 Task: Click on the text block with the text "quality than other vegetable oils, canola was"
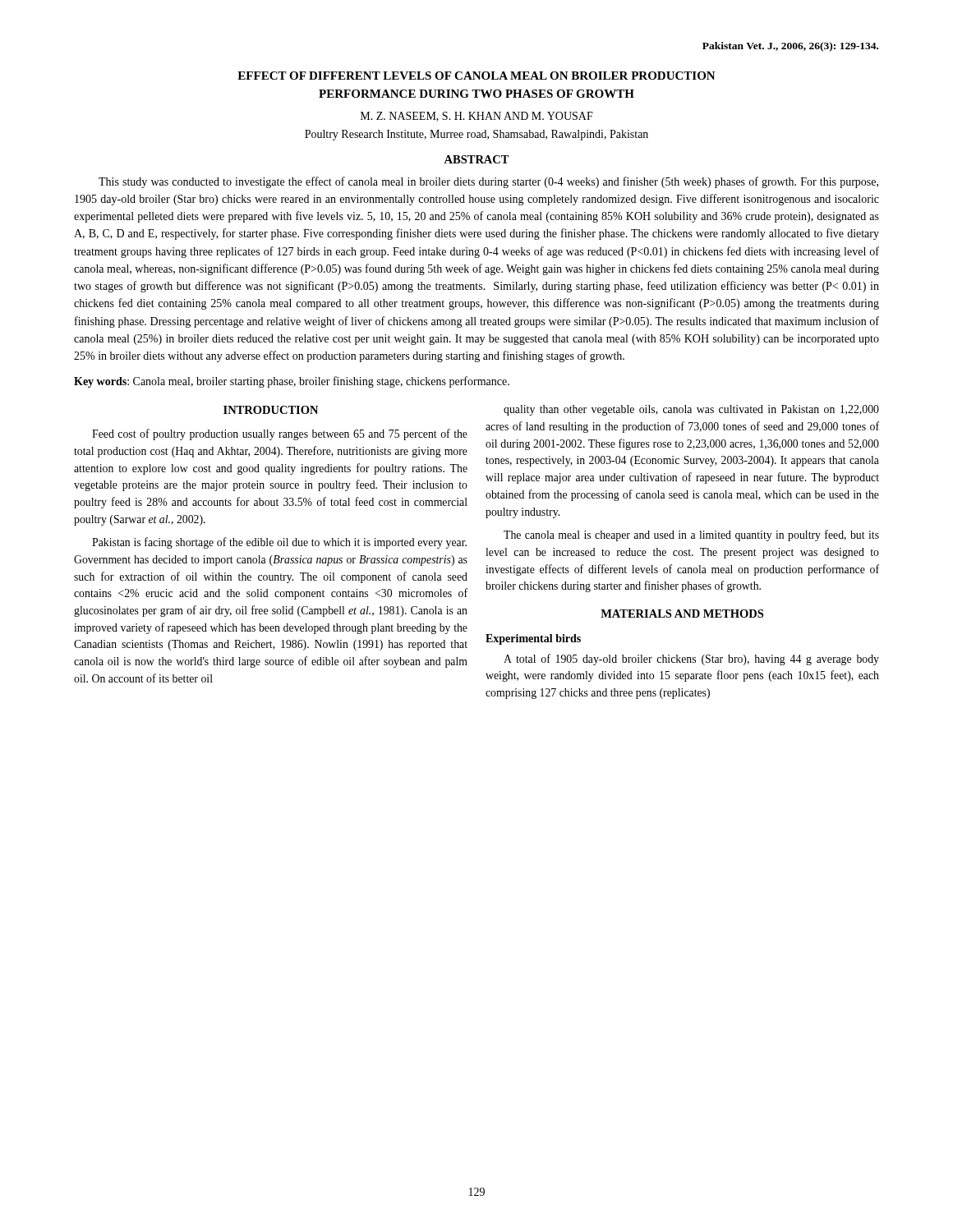682,461
